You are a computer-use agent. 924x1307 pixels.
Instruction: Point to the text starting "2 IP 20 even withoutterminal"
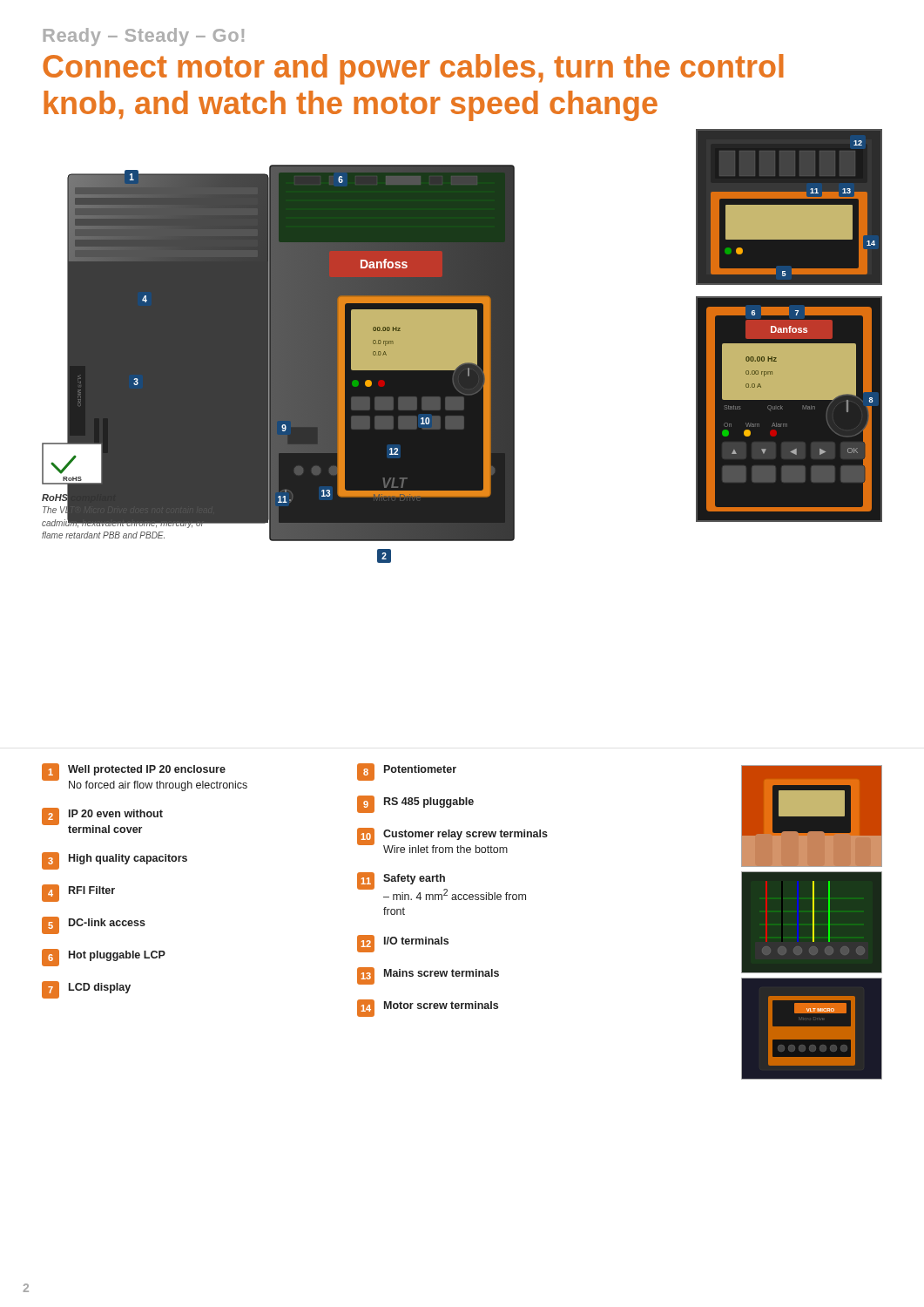pyautogui.click(x=102, y=822)
